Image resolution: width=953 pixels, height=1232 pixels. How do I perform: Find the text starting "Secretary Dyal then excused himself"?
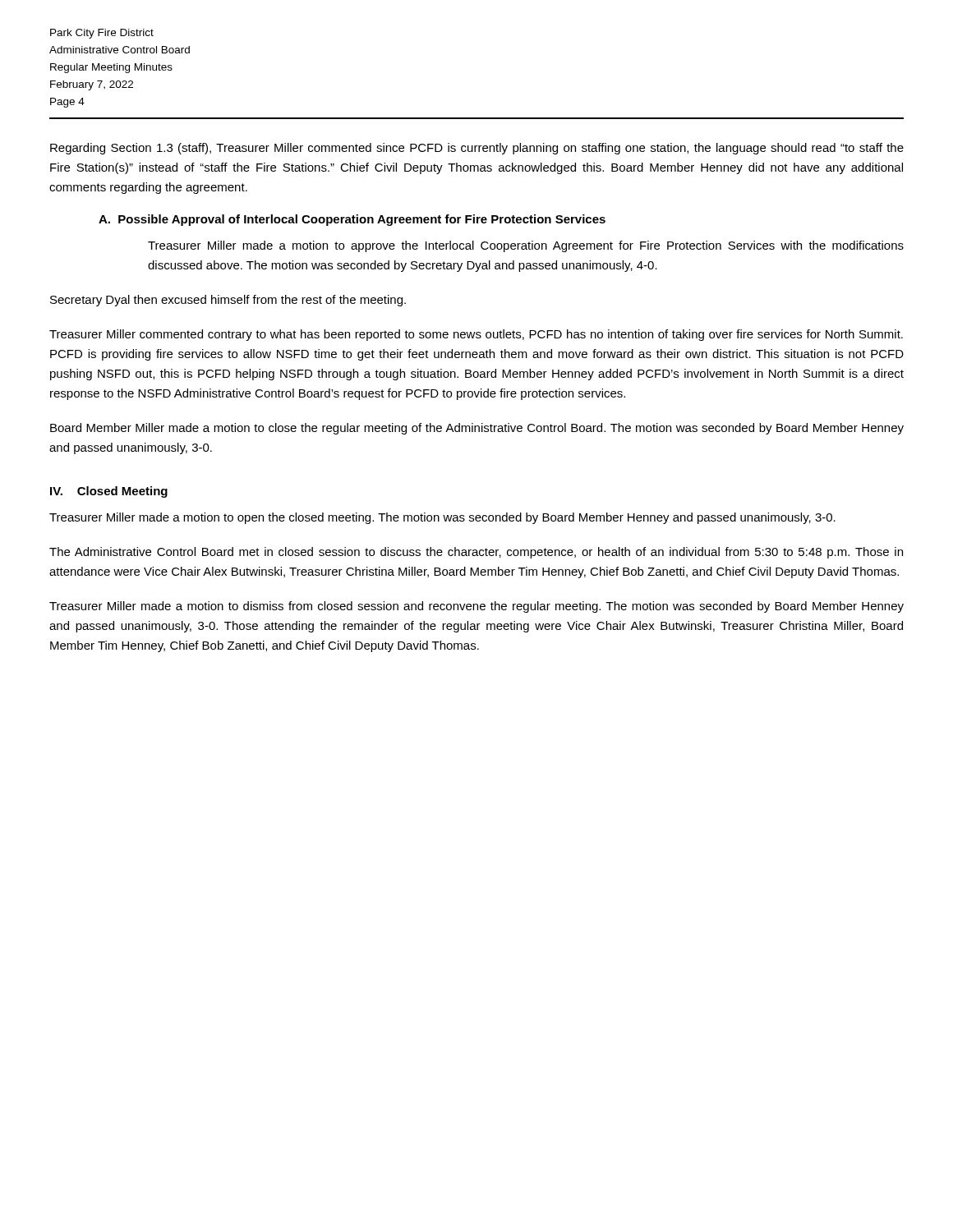pos(228,299)
